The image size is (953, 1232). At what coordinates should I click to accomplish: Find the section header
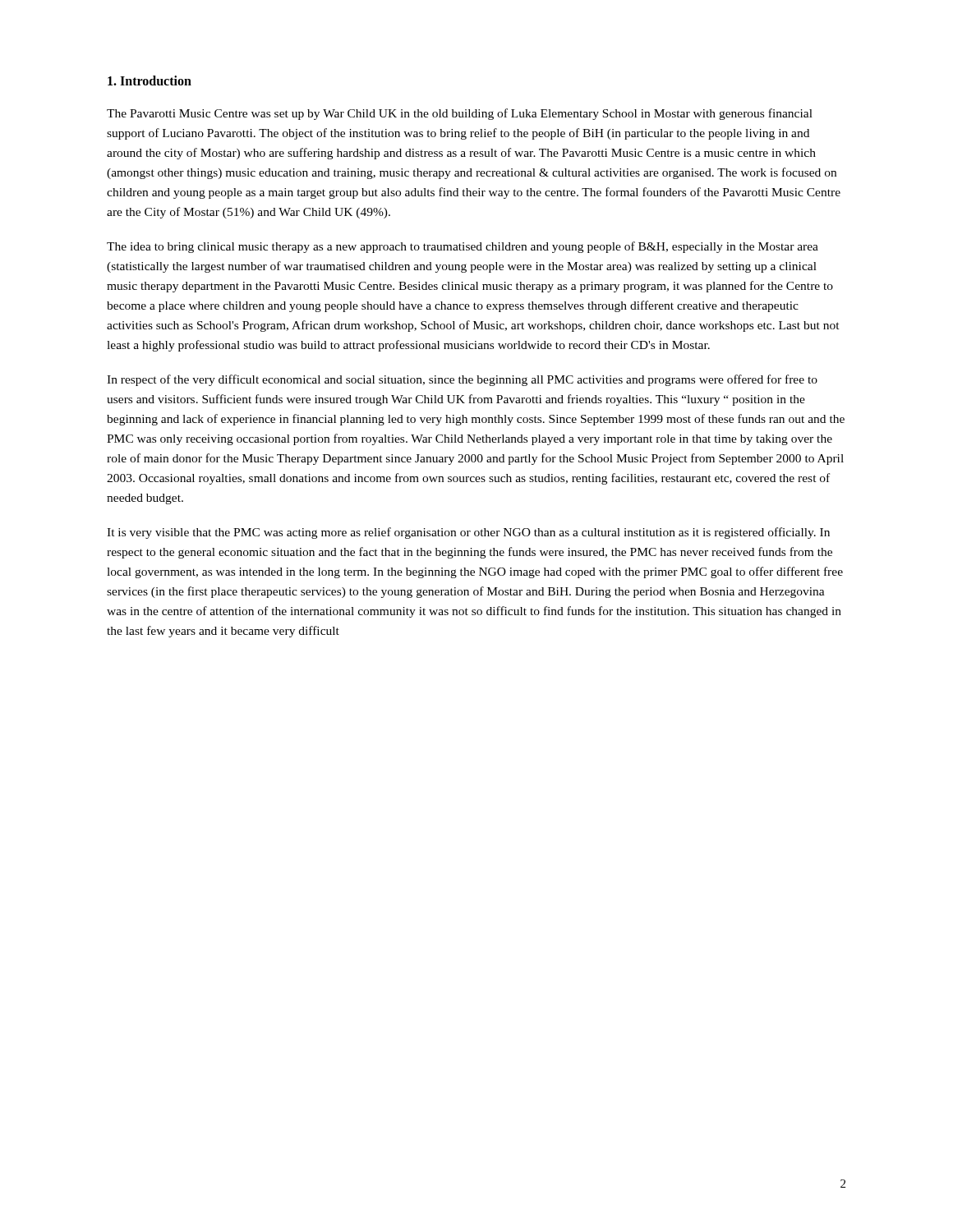pos(149,81)
